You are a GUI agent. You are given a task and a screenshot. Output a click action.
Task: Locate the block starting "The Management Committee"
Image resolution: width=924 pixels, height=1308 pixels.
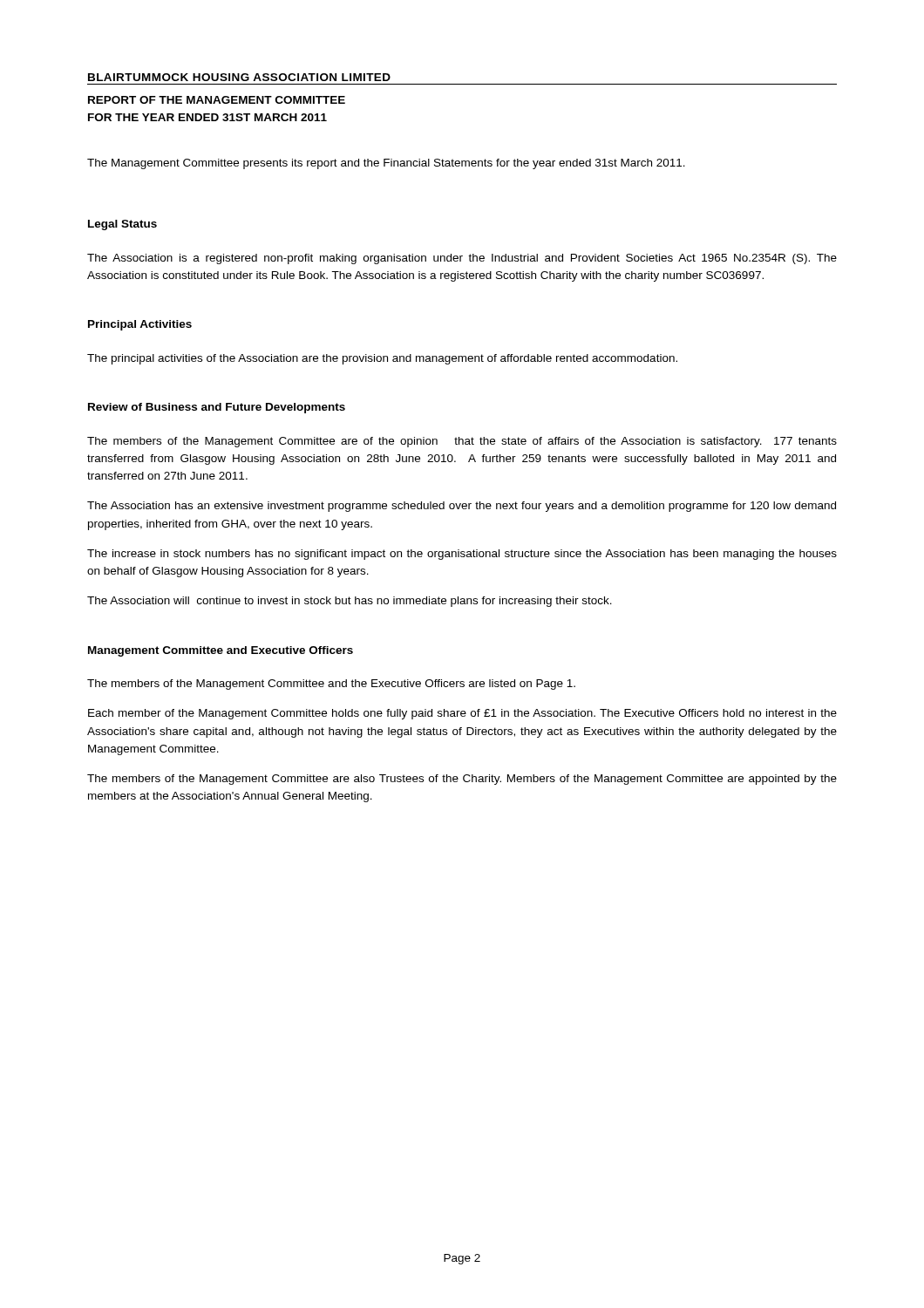point(462,163)
